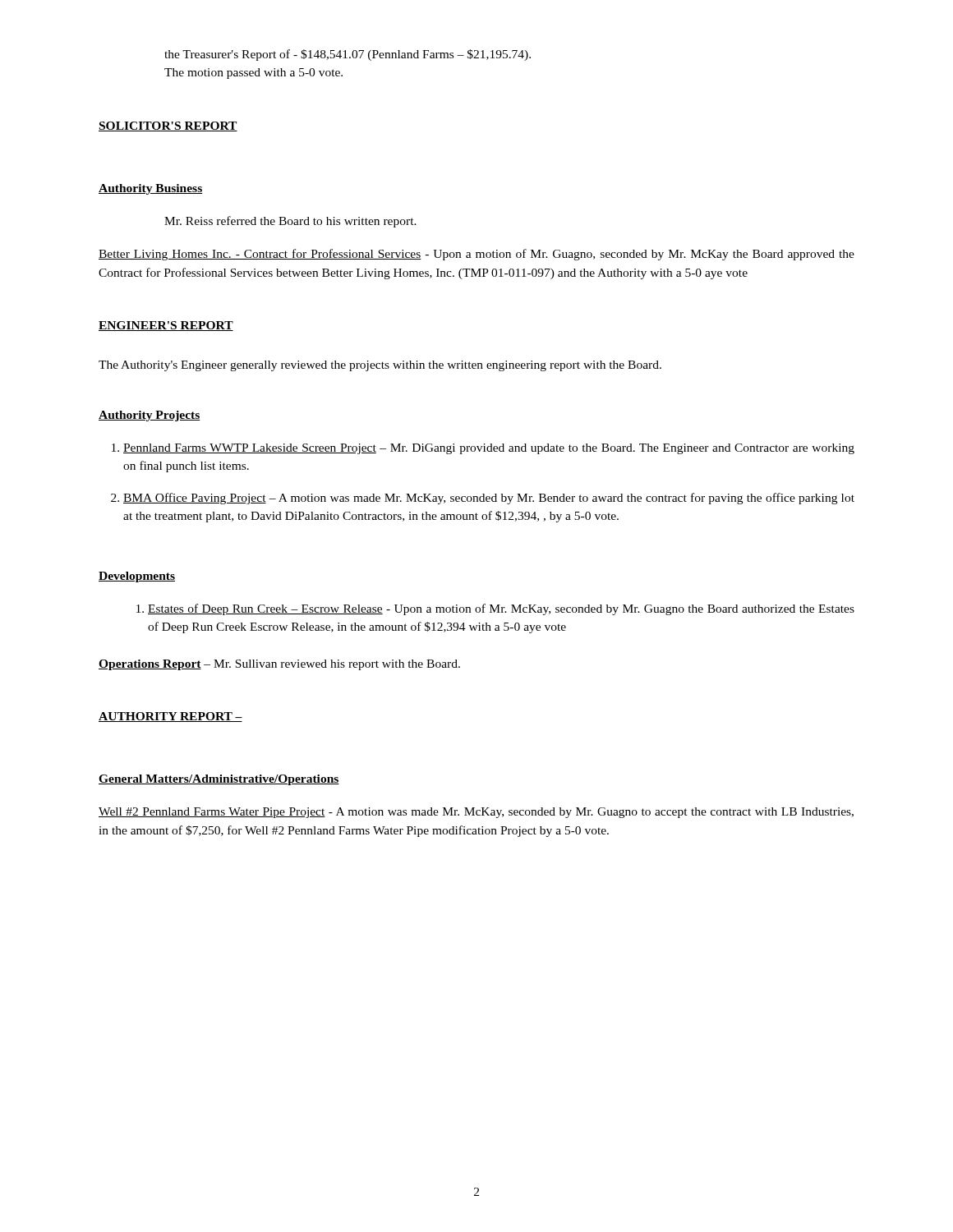Where is the passage that starts "The Authority's Engineer generally"?
Viewport: 953px width, 1232px height.
coord(476,365)
